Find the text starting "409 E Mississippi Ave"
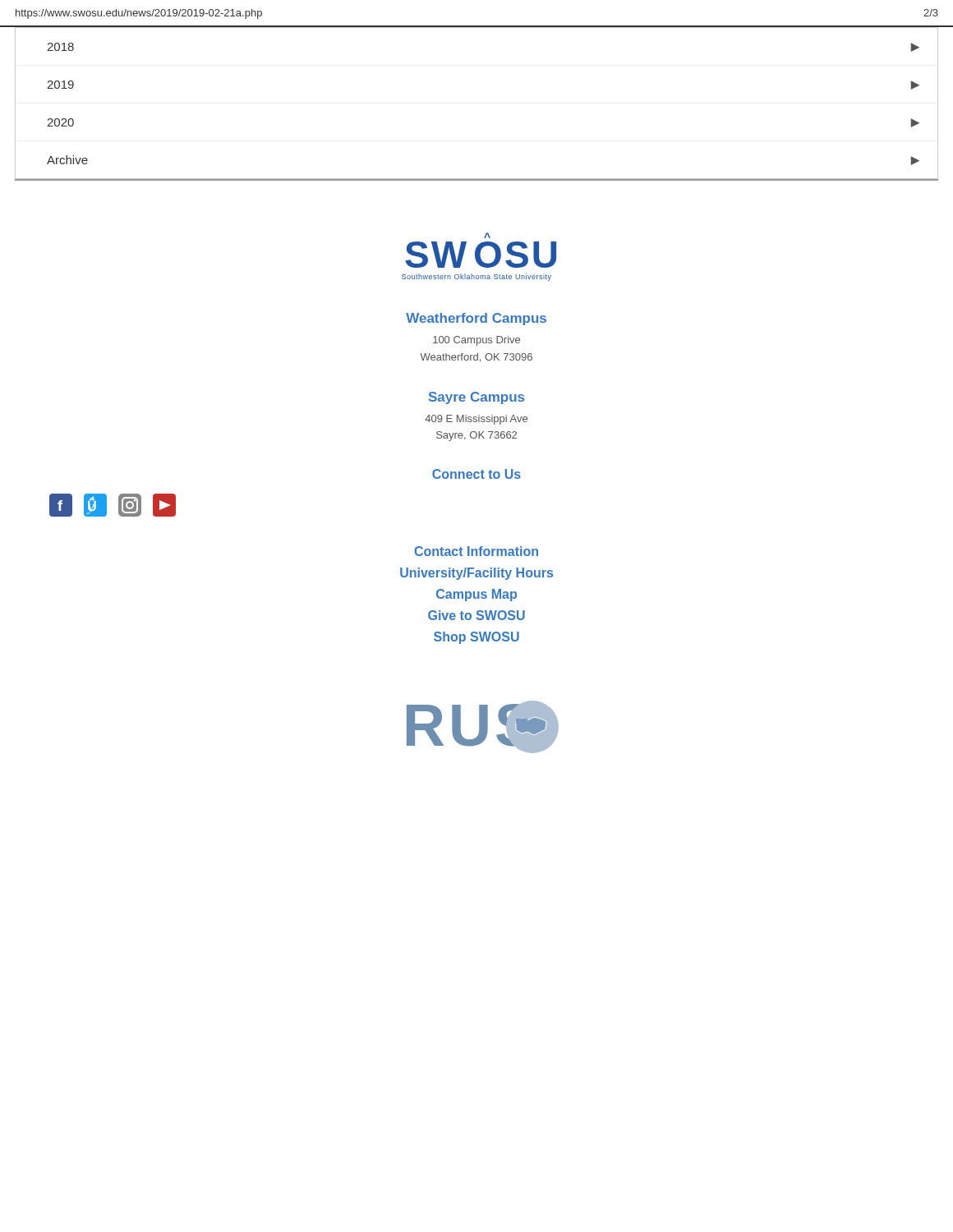 (x=476, y=427)
